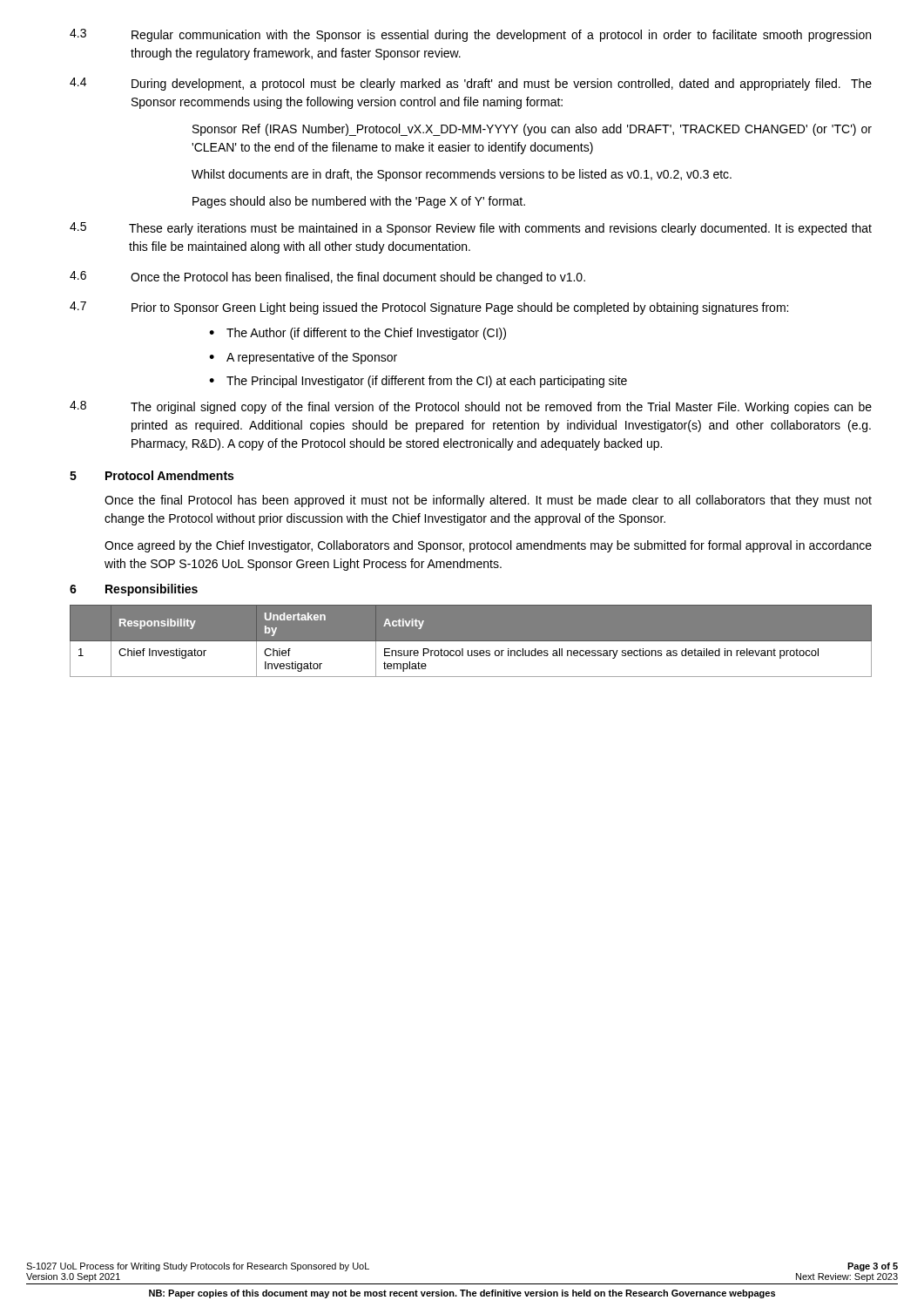Locate the text block starting "• The Author (if different"
924x1307 pixels.
tap(357, 334)
